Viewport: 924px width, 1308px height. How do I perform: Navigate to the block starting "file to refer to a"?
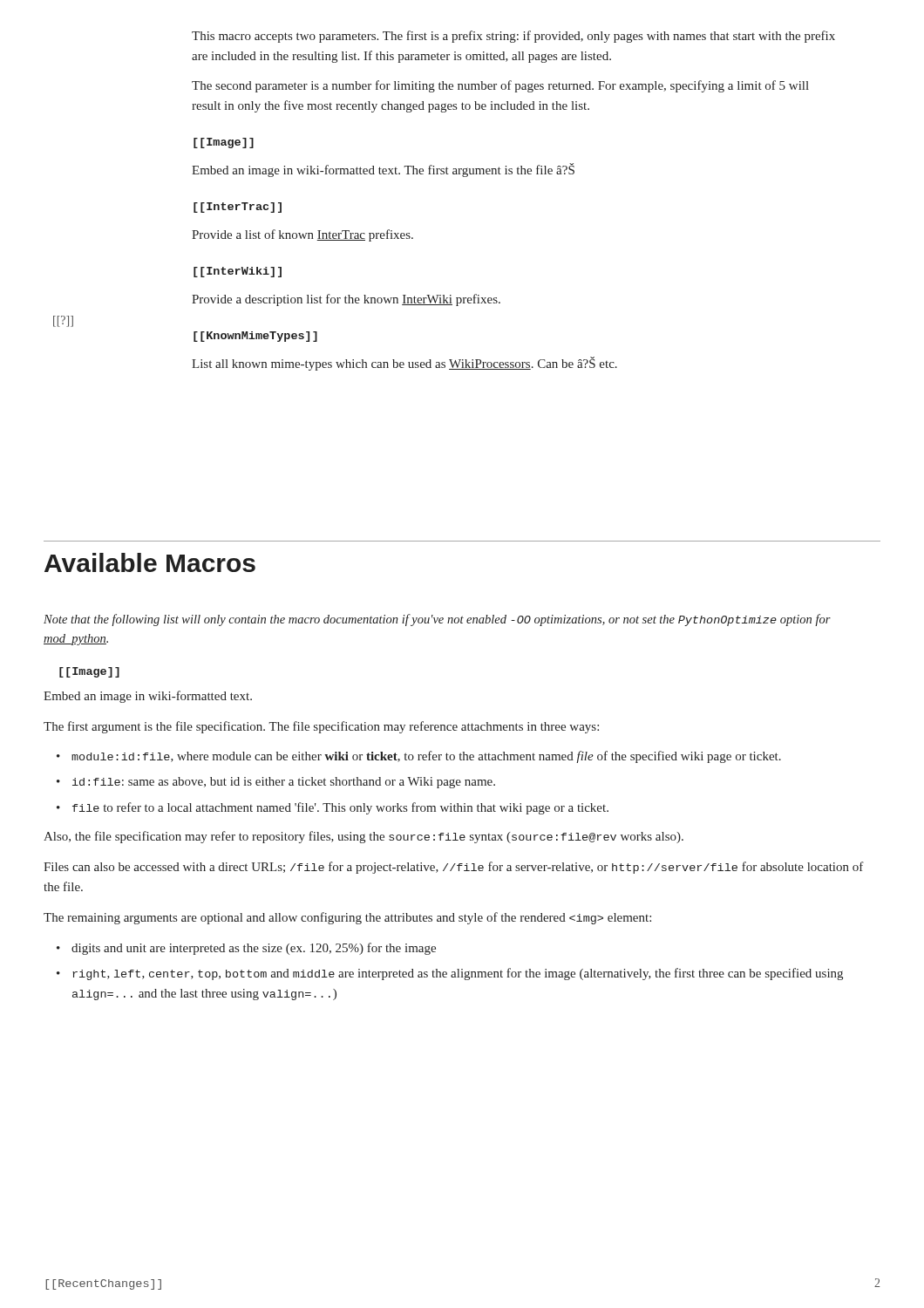[x=340, y=807]
